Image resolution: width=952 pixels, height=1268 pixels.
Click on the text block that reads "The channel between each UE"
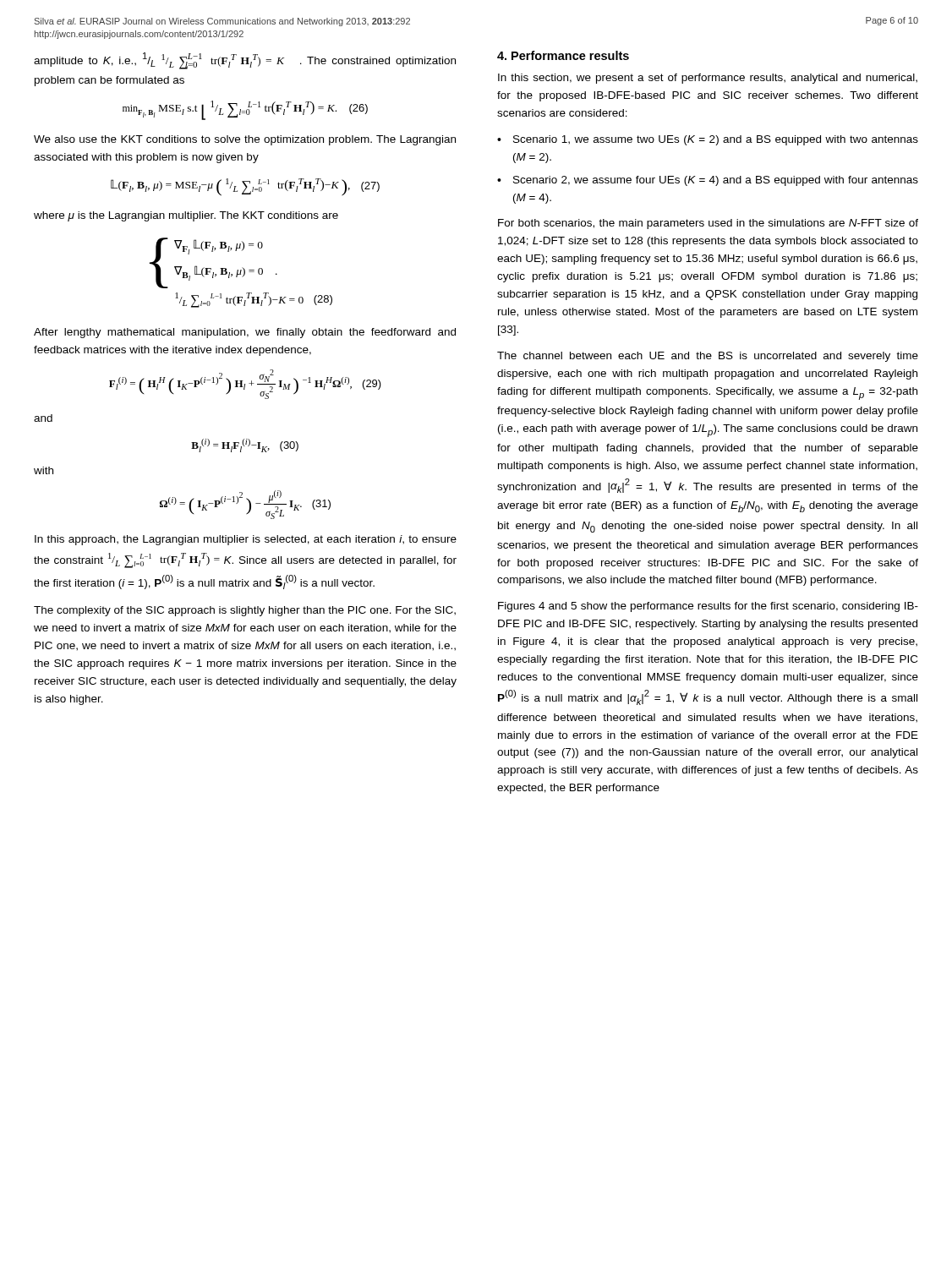point(708,468)
